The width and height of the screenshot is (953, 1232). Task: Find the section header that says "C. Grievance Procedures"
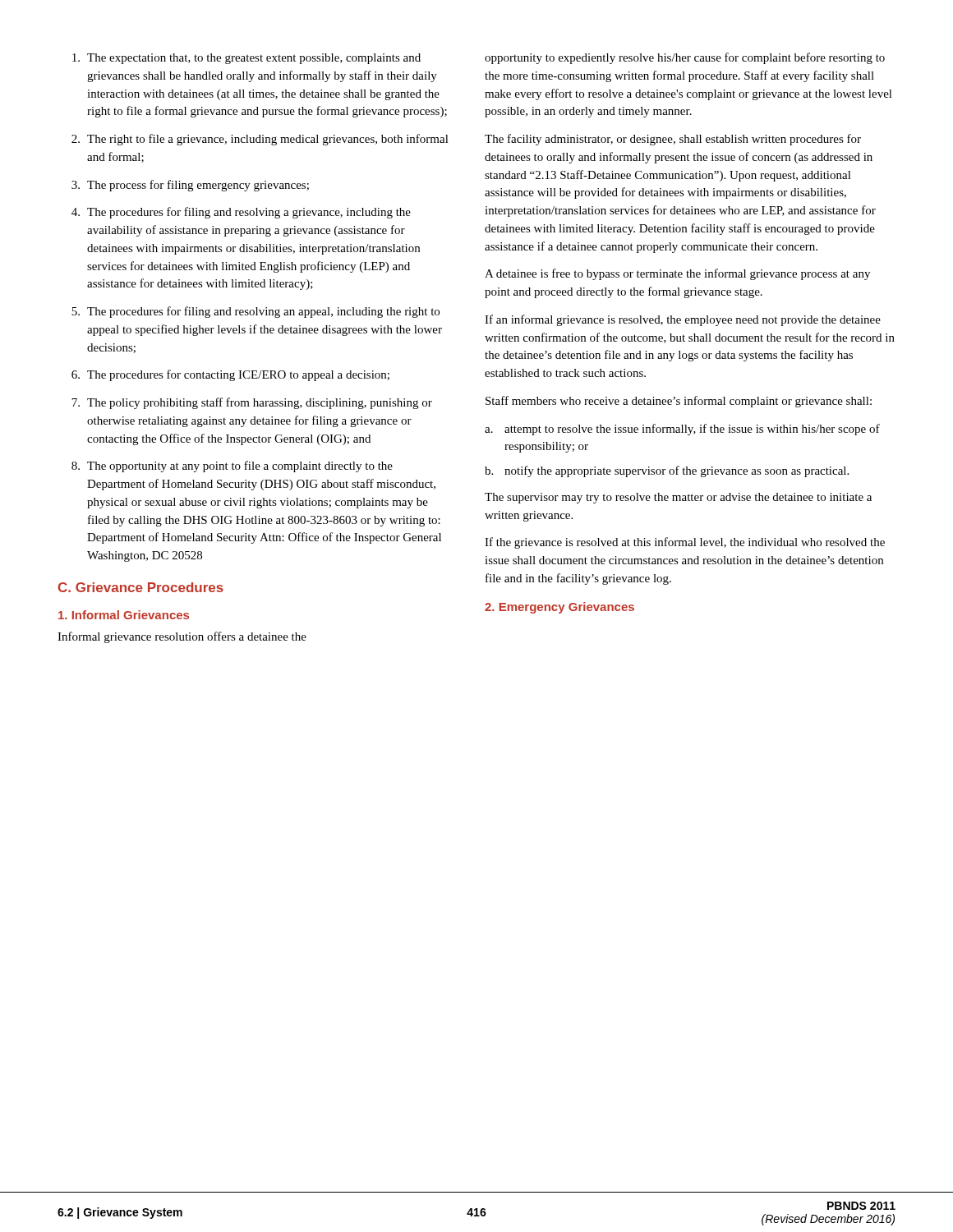click(141, 587)
